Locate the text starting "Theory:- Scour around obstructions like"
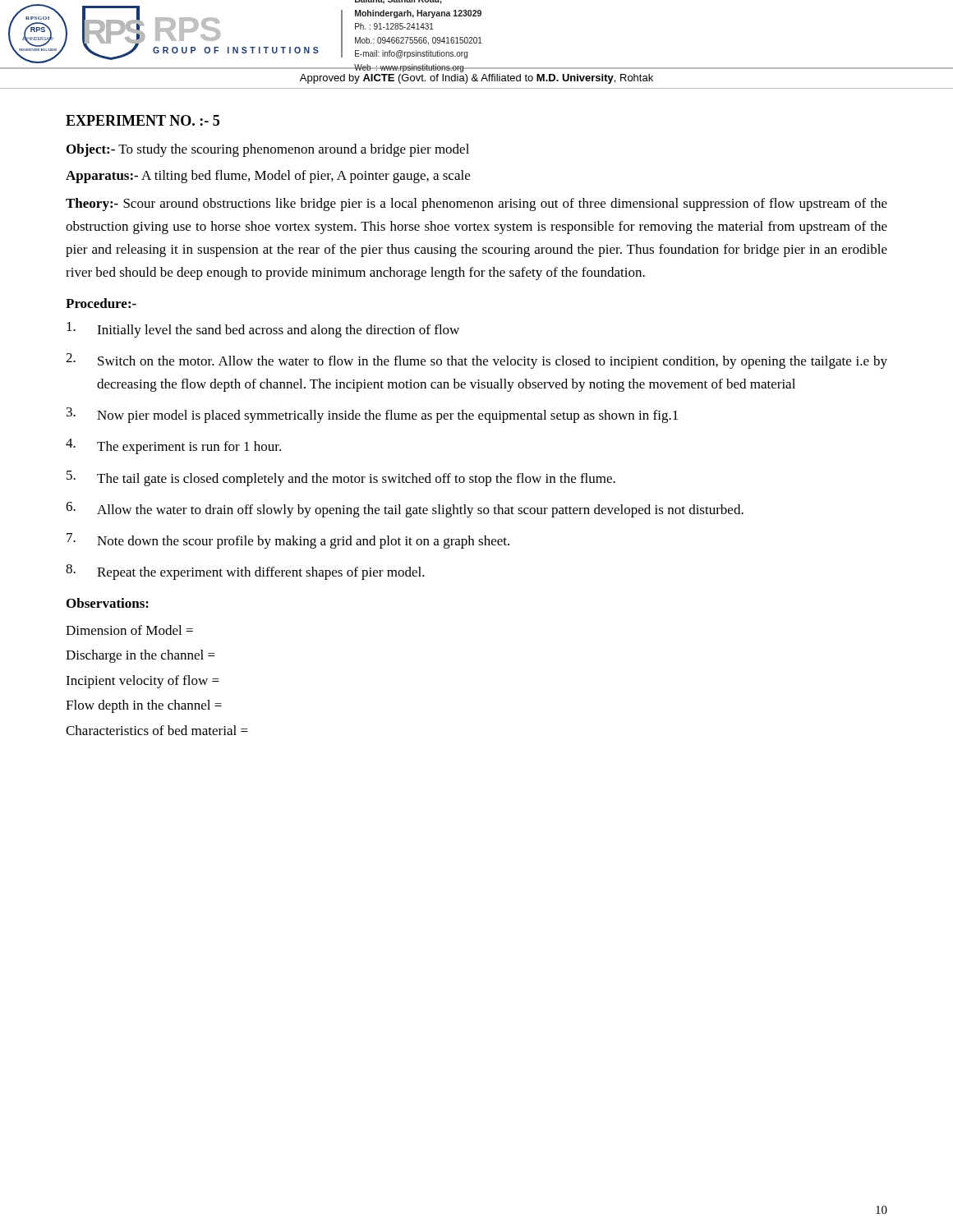Image resolution: width=953 pixels, height=1232 pixels. point(476,238)
